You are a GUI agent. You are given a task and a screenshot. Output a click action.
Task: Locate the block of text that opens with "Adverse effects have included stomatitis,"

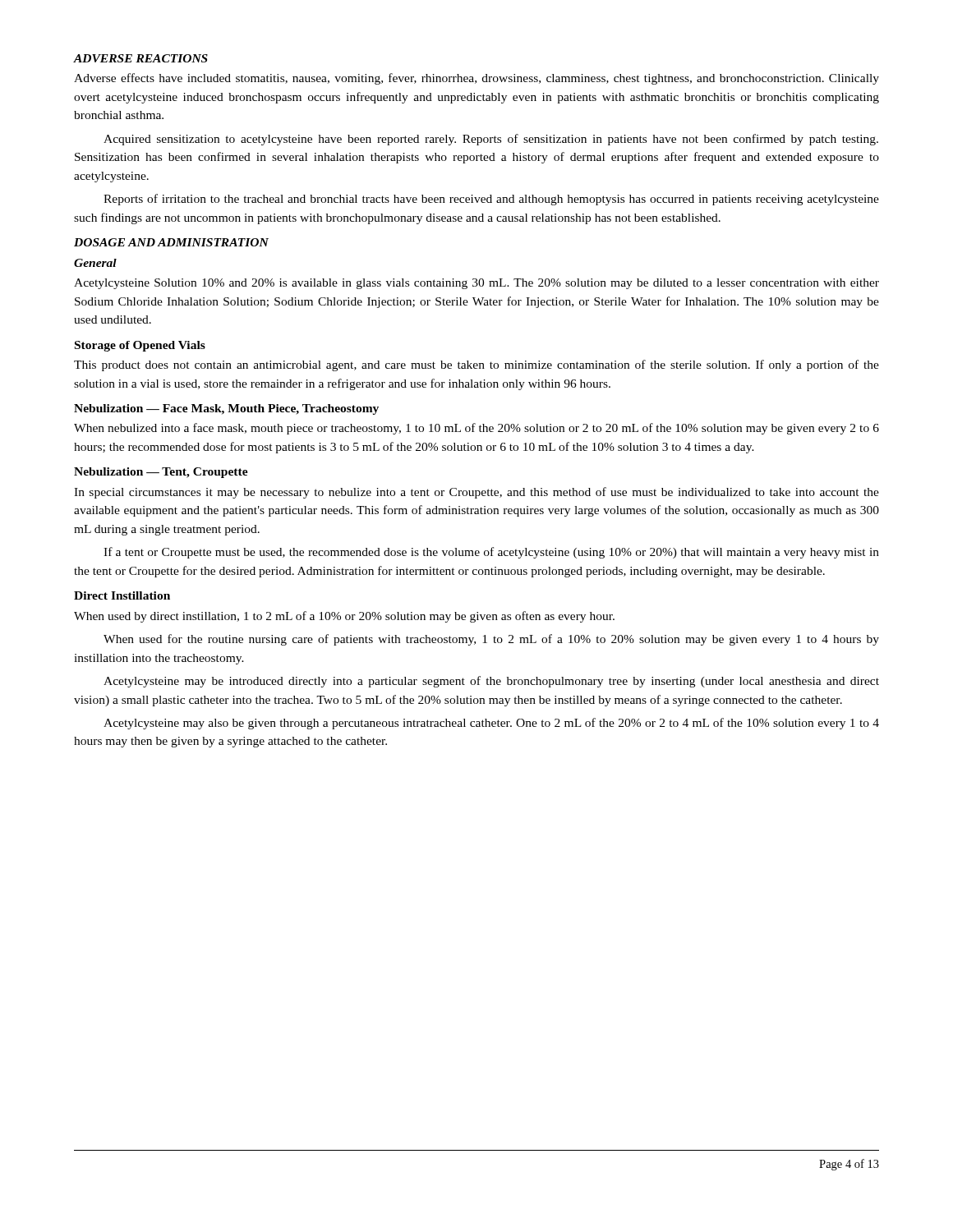(476, 97)
